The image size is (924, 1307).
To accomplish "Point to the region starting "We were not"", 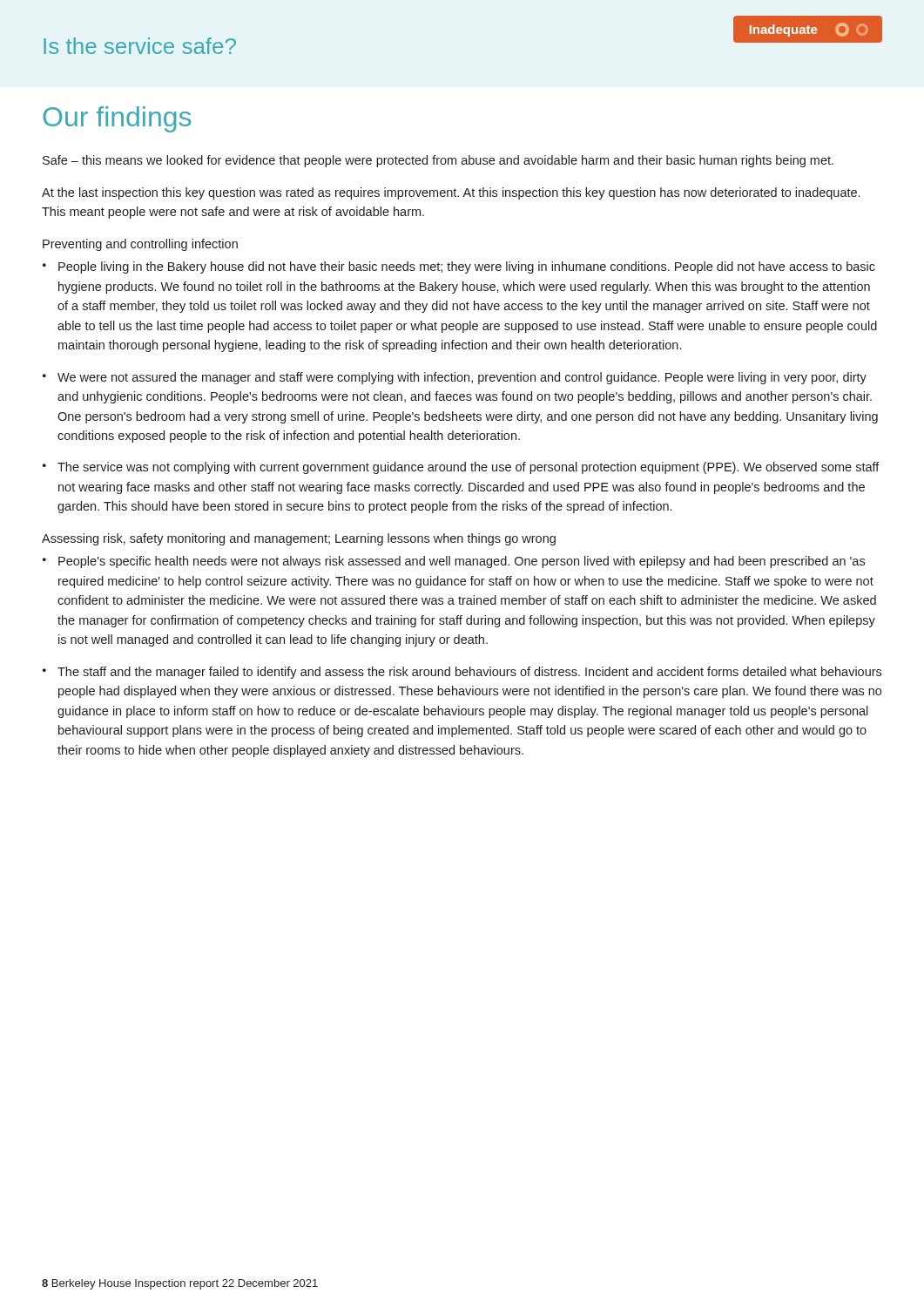I will 462,407.
